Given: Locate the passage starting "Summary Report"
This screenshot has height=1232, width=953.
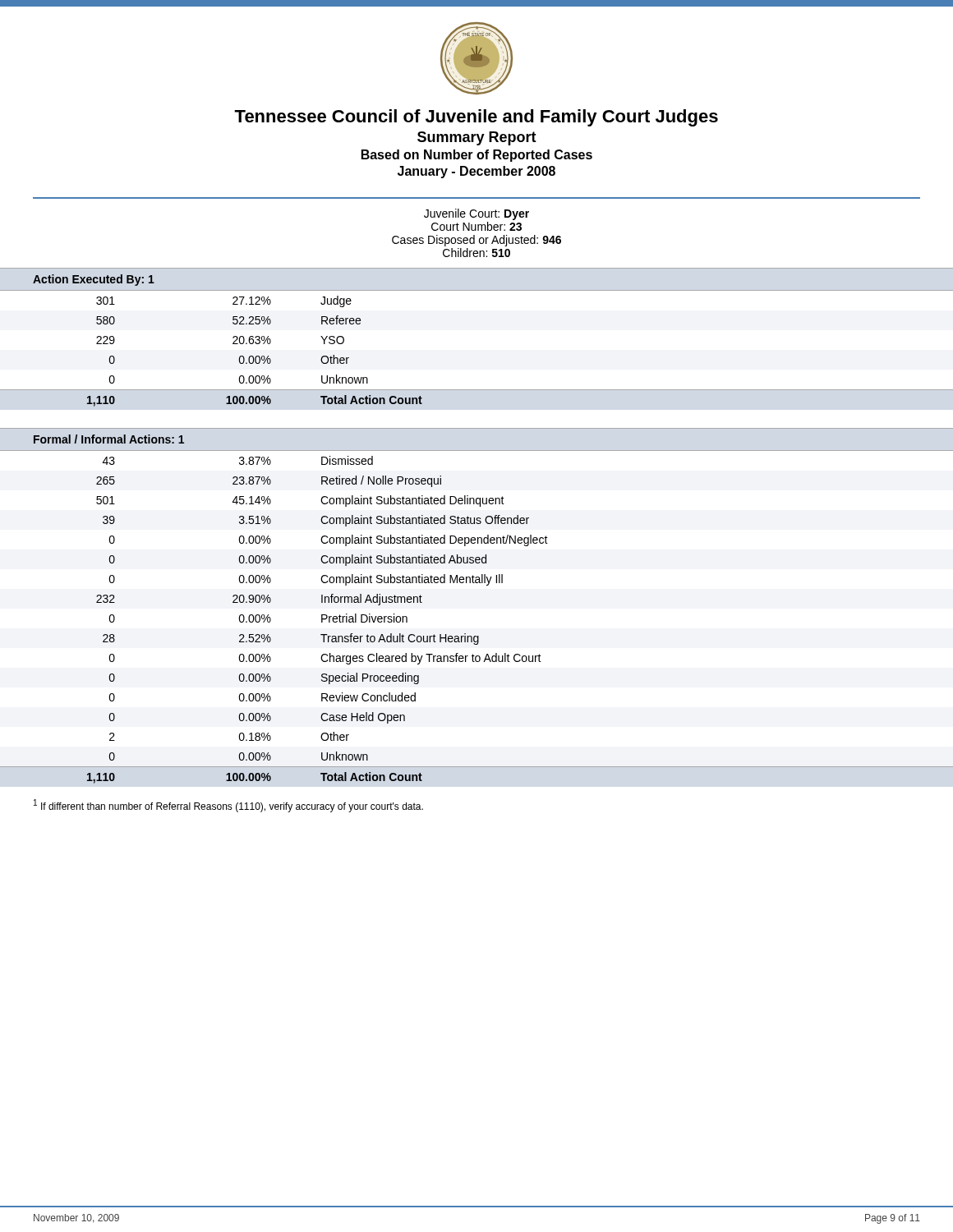Looking at the screenshot, I should 476,137.
